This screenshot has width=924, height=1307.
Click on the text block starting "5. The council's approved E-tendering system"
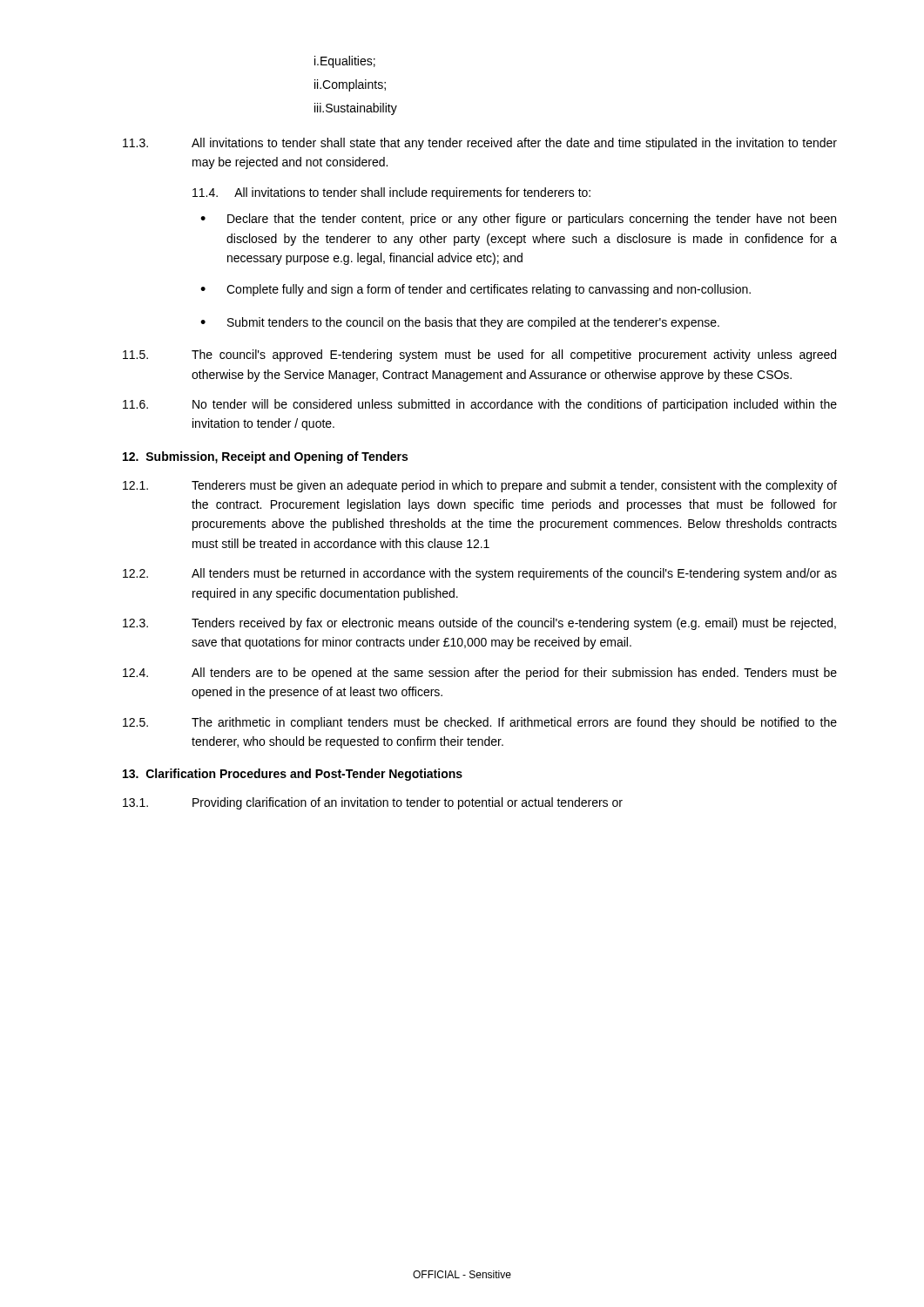[x=479, y=365]
